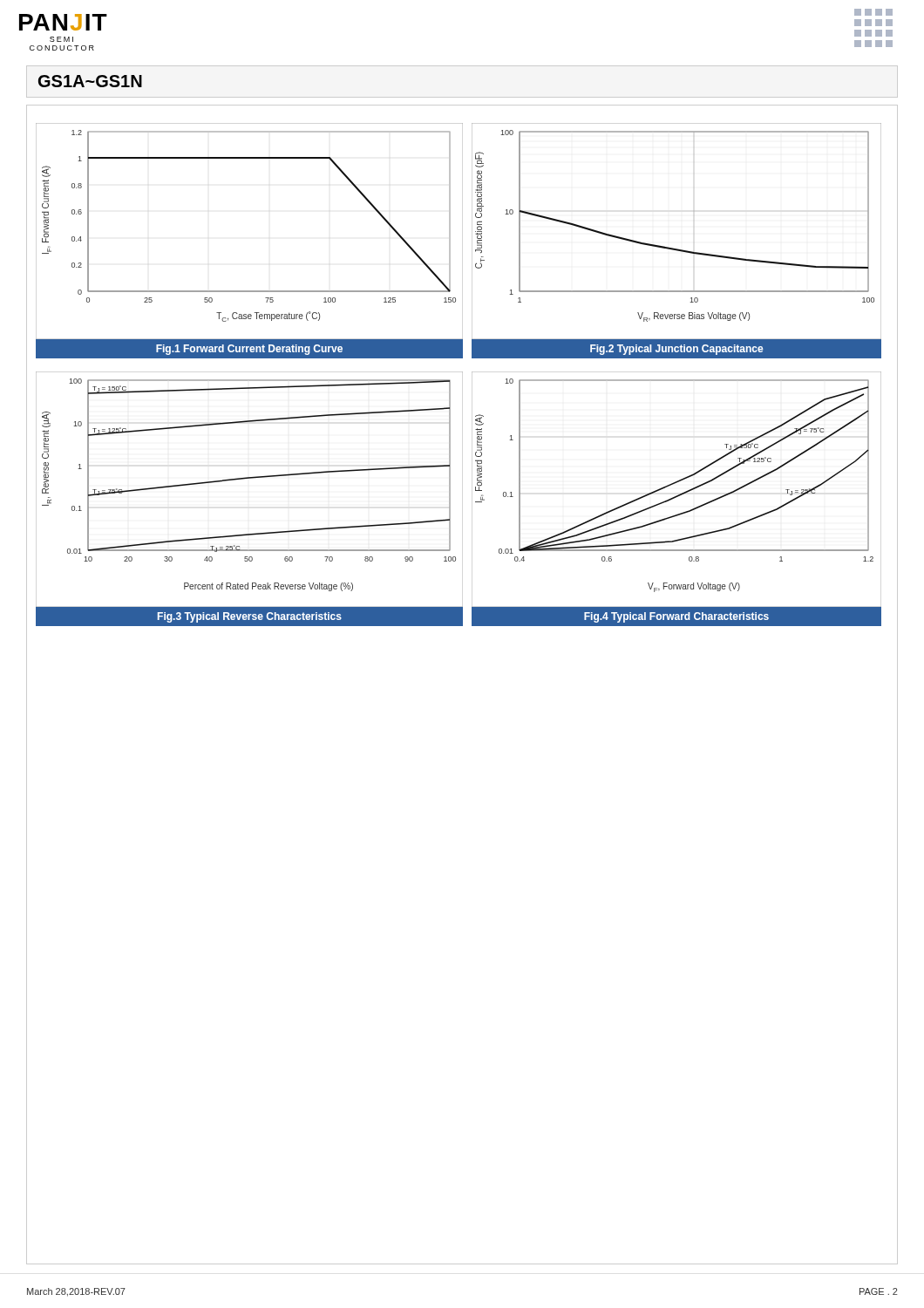Select the title
924x1308 pixels.
pos(90,81)
